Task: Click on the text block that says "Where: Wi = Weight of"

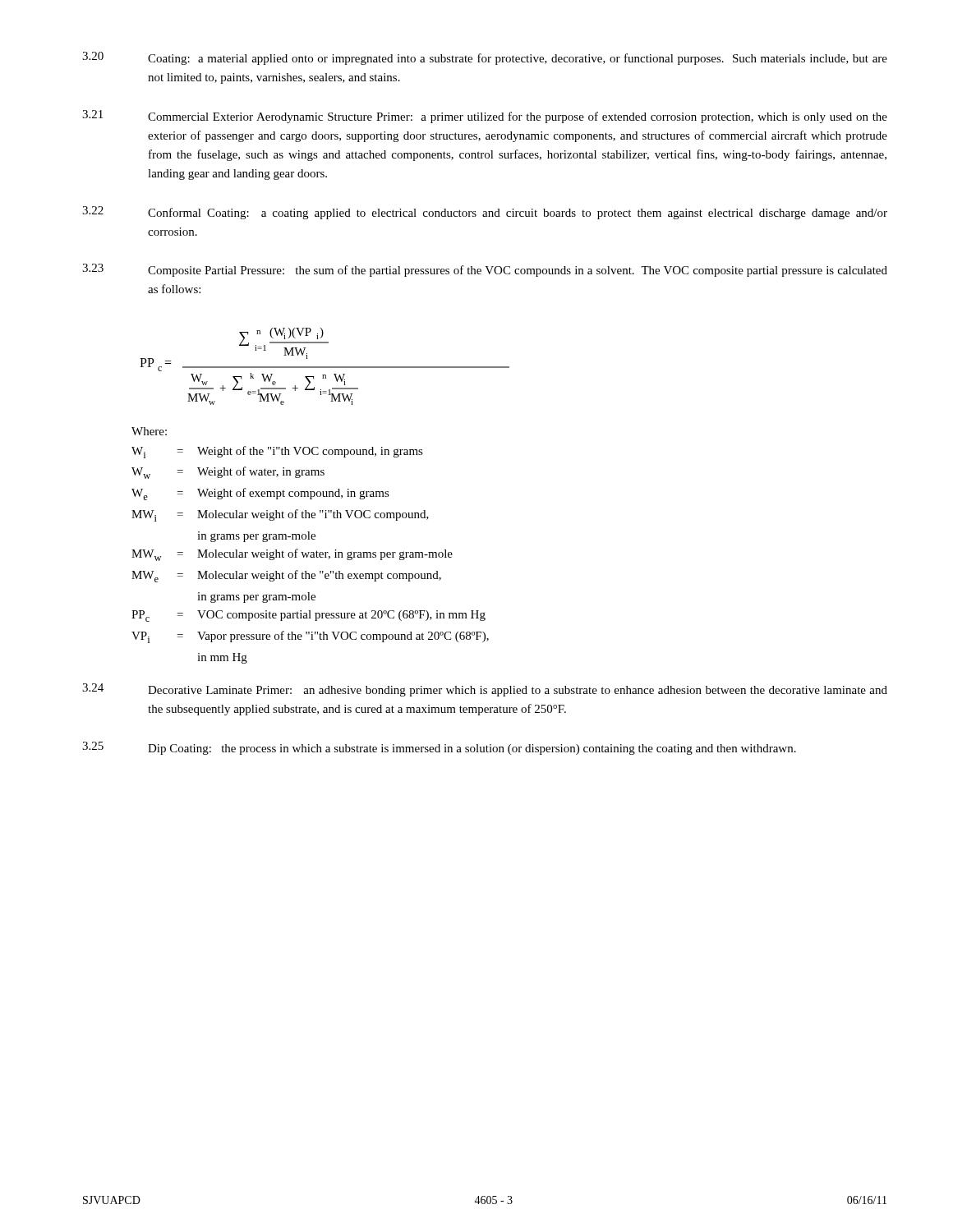Action: point(149,431)
